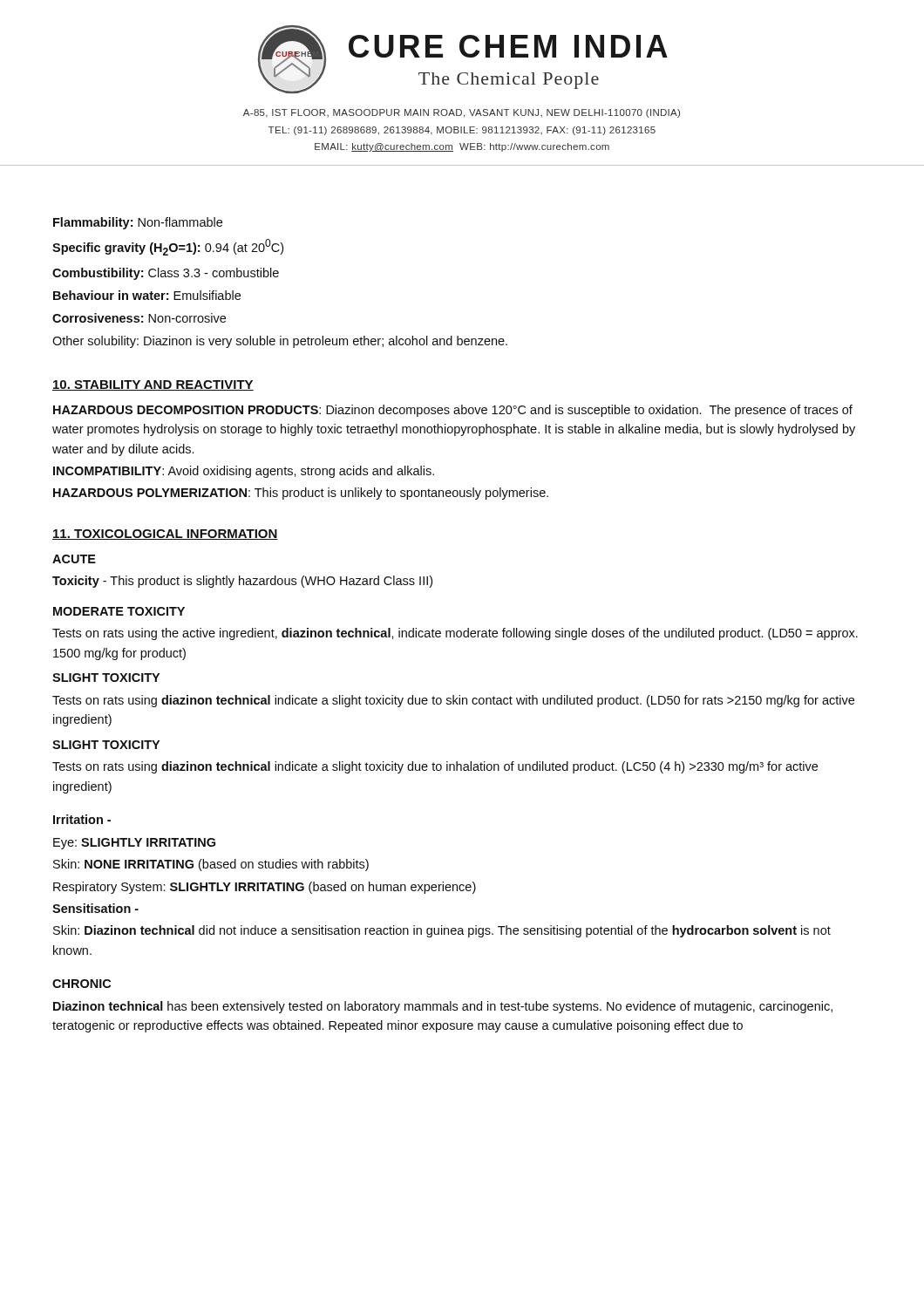Click on the region starting "ACUTE Toxicity - This product is slightly hazardous"
This screenshot has height=1308, width=924.
pyautogui.click(x=74, y=559)
